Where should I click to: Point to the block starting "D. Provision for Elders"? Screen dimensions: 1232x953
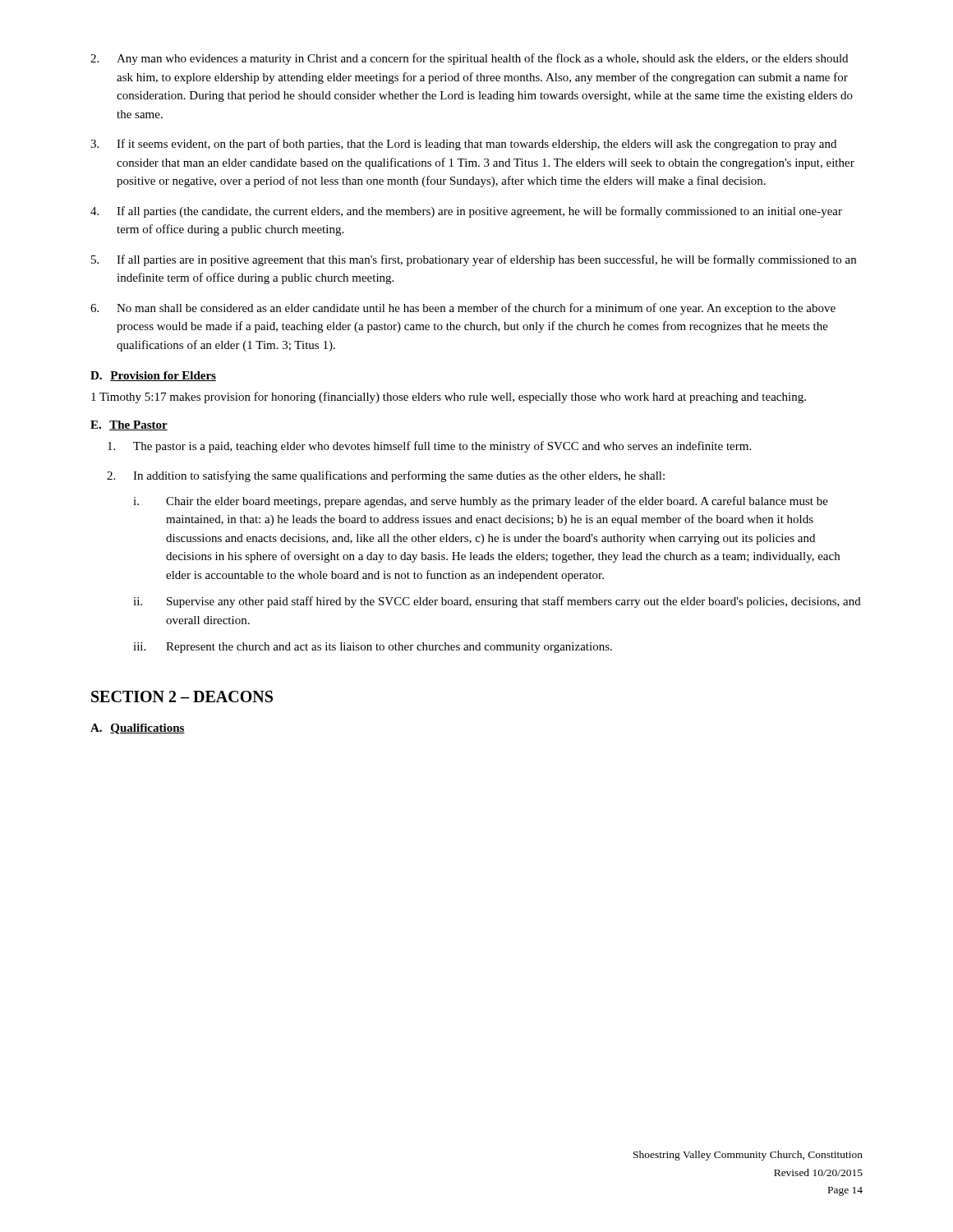coord(153,375)
